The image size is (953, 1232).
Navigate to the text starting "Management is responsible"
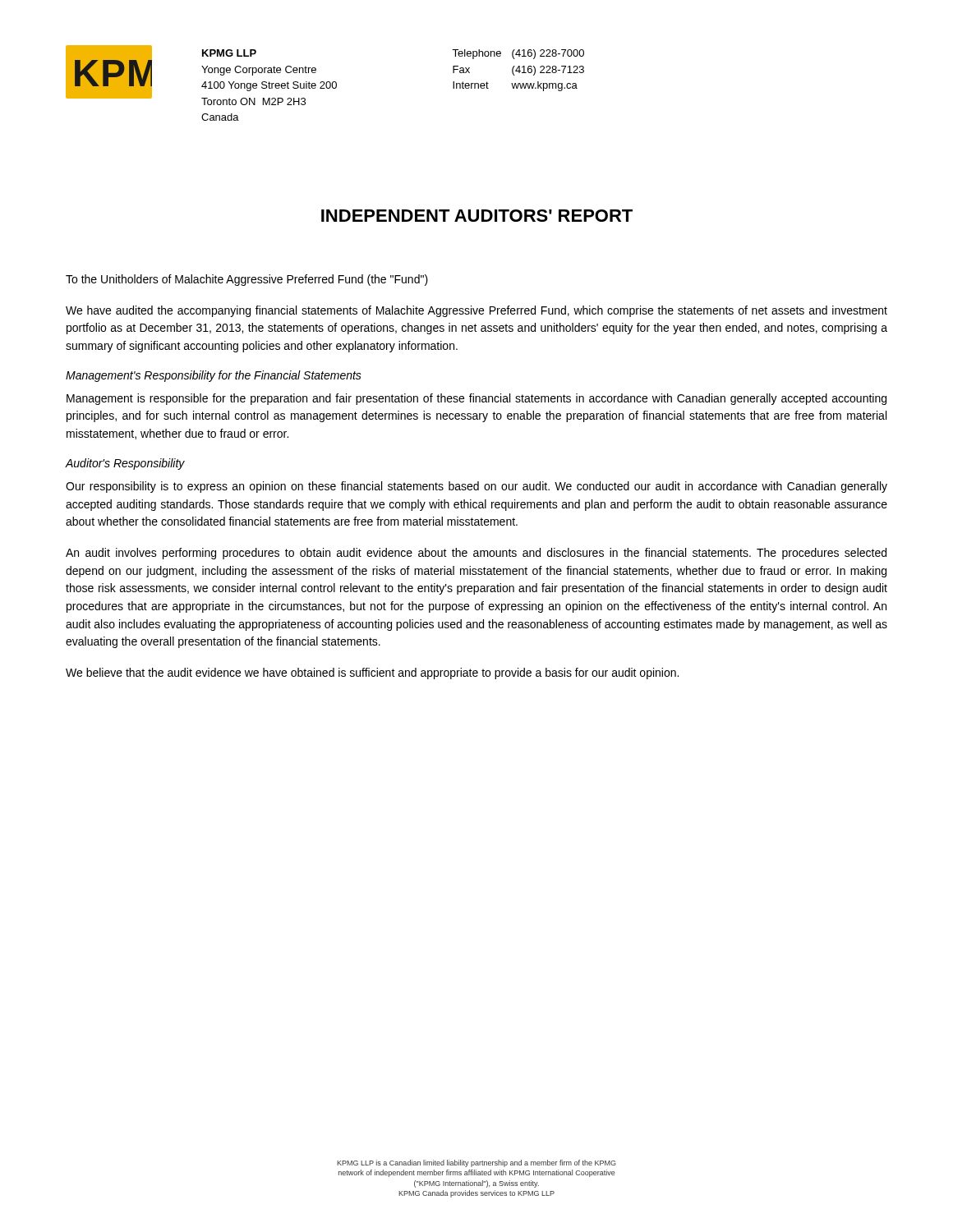tap(476, 416)
